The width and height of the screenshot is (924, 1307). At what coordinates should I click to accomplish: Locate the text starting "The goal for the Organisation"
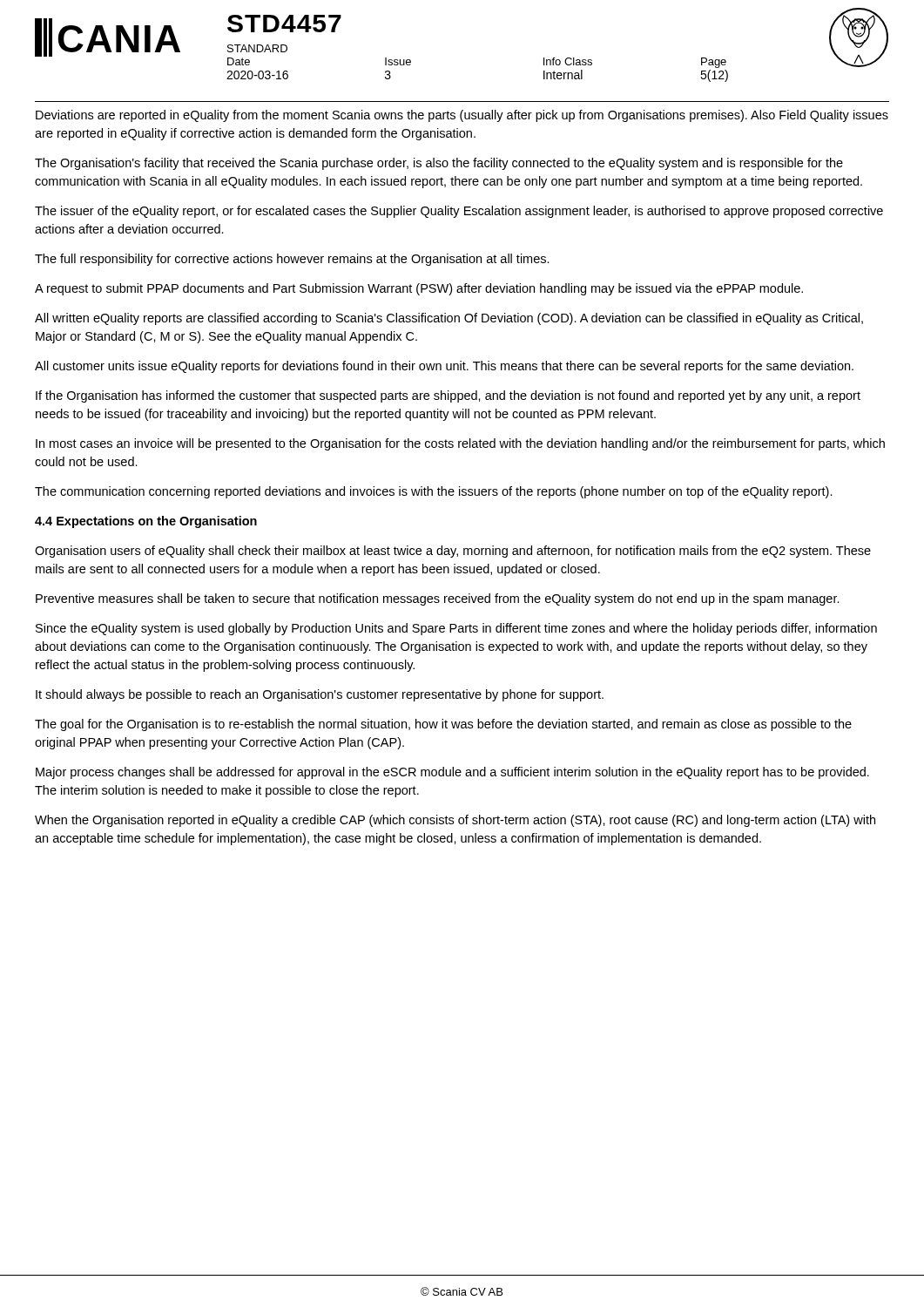coord(462,734)
